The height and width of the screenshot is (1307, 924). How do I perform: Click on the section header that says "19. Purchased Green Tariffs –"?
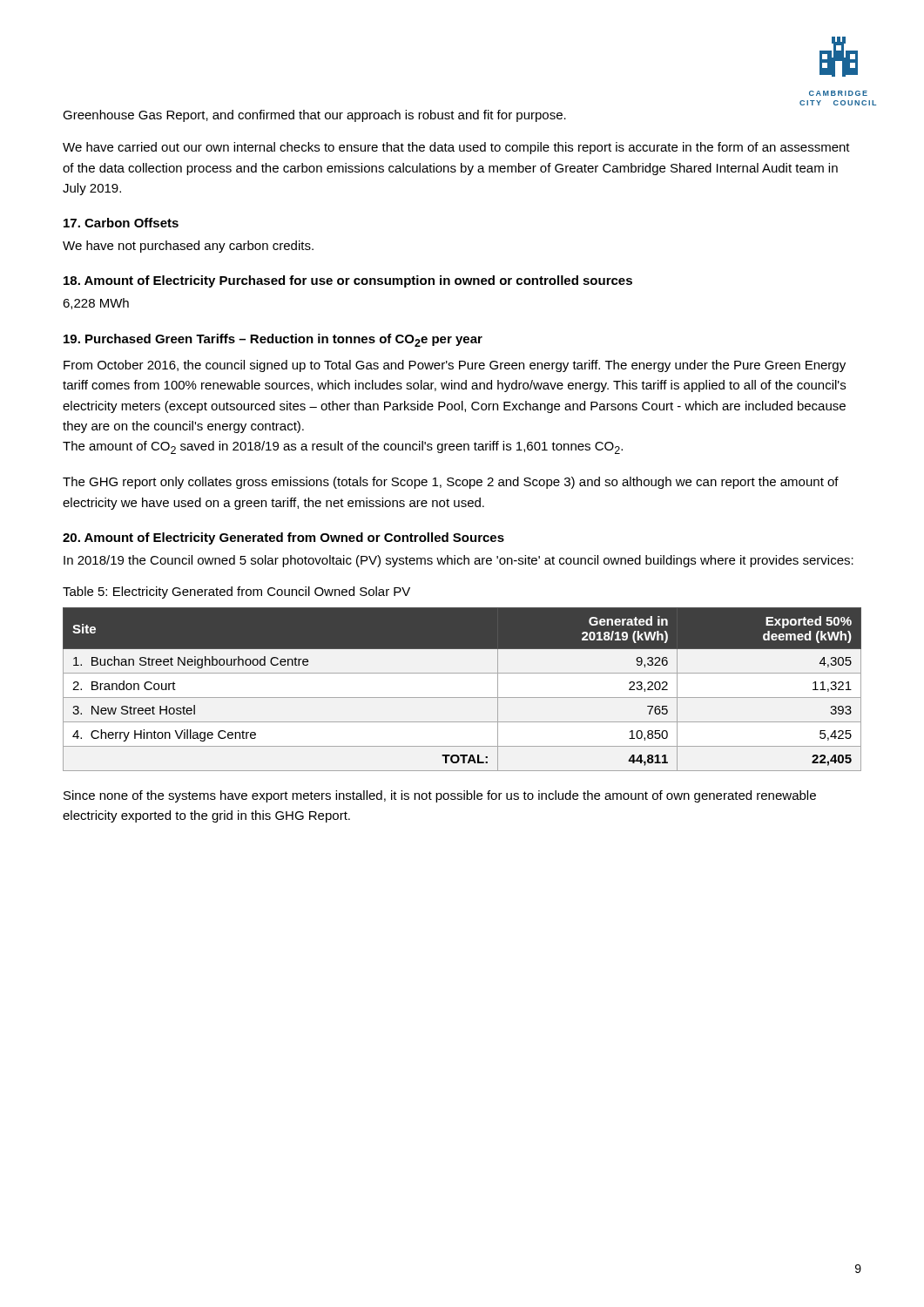click(x=273, y=340)
